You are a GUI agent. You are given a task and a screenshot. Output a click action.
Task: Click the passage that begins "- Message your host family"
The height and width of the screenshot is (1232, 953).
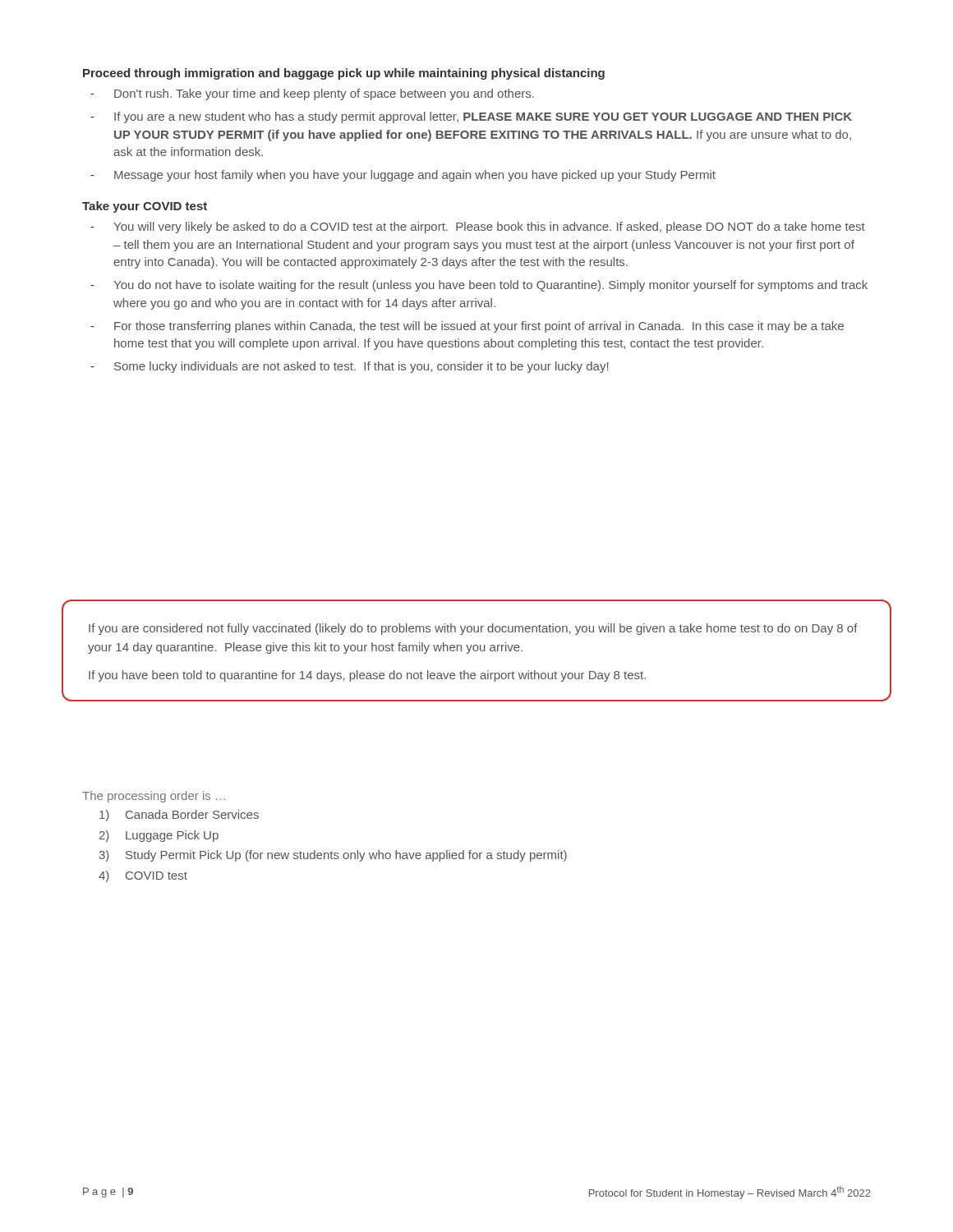(476, 175)
